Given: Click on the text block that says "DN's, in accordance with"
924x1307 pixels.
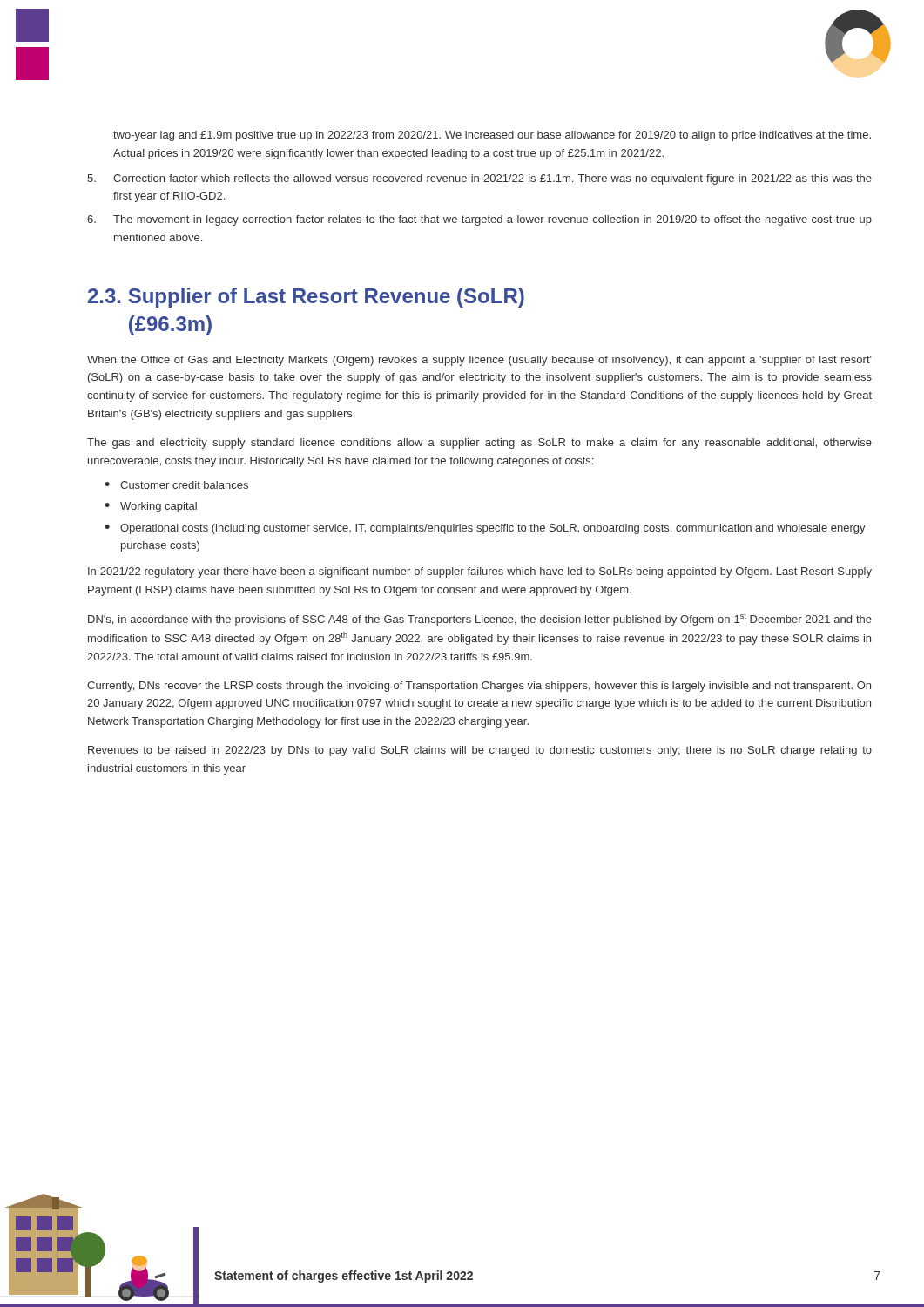Looking at the screenshot, I should [479, 637].
